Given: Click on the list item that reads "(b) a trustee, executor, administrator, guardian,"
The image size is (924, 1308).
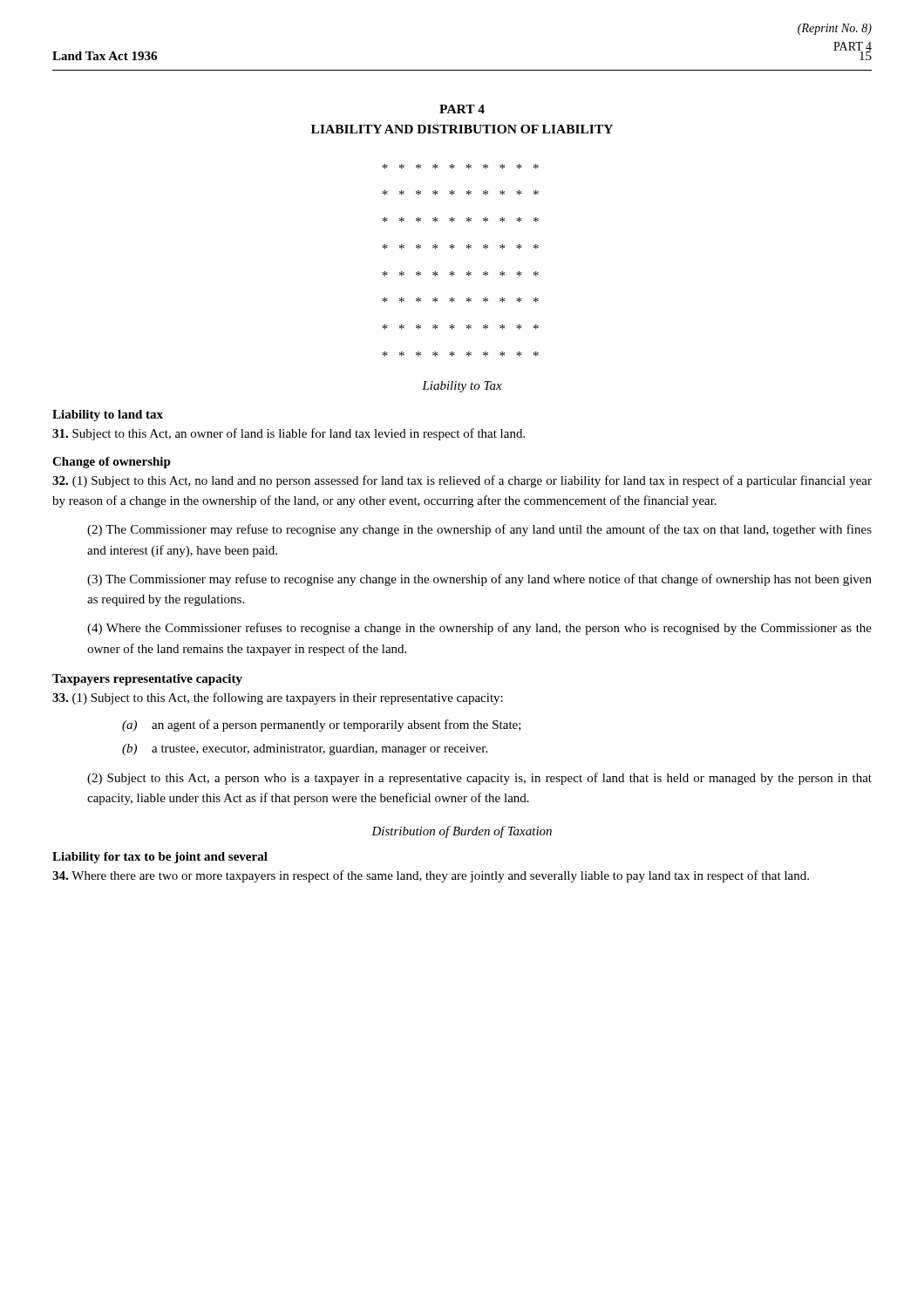Looking at the screenshot, I should coord(305,749).
